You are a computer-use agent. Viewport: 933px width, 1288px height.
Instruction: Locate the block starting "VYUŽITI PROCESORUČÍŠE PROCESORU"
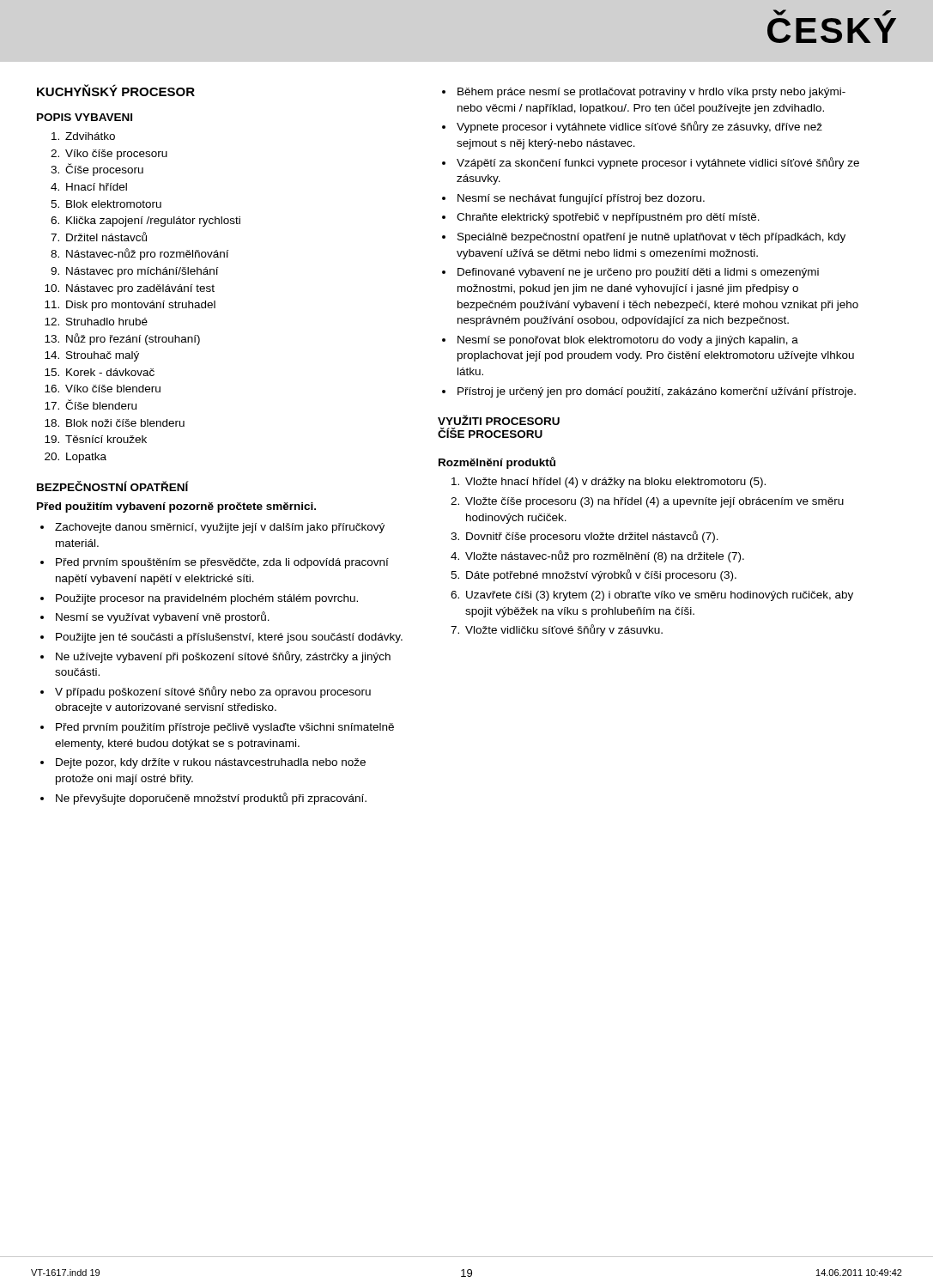499,428
